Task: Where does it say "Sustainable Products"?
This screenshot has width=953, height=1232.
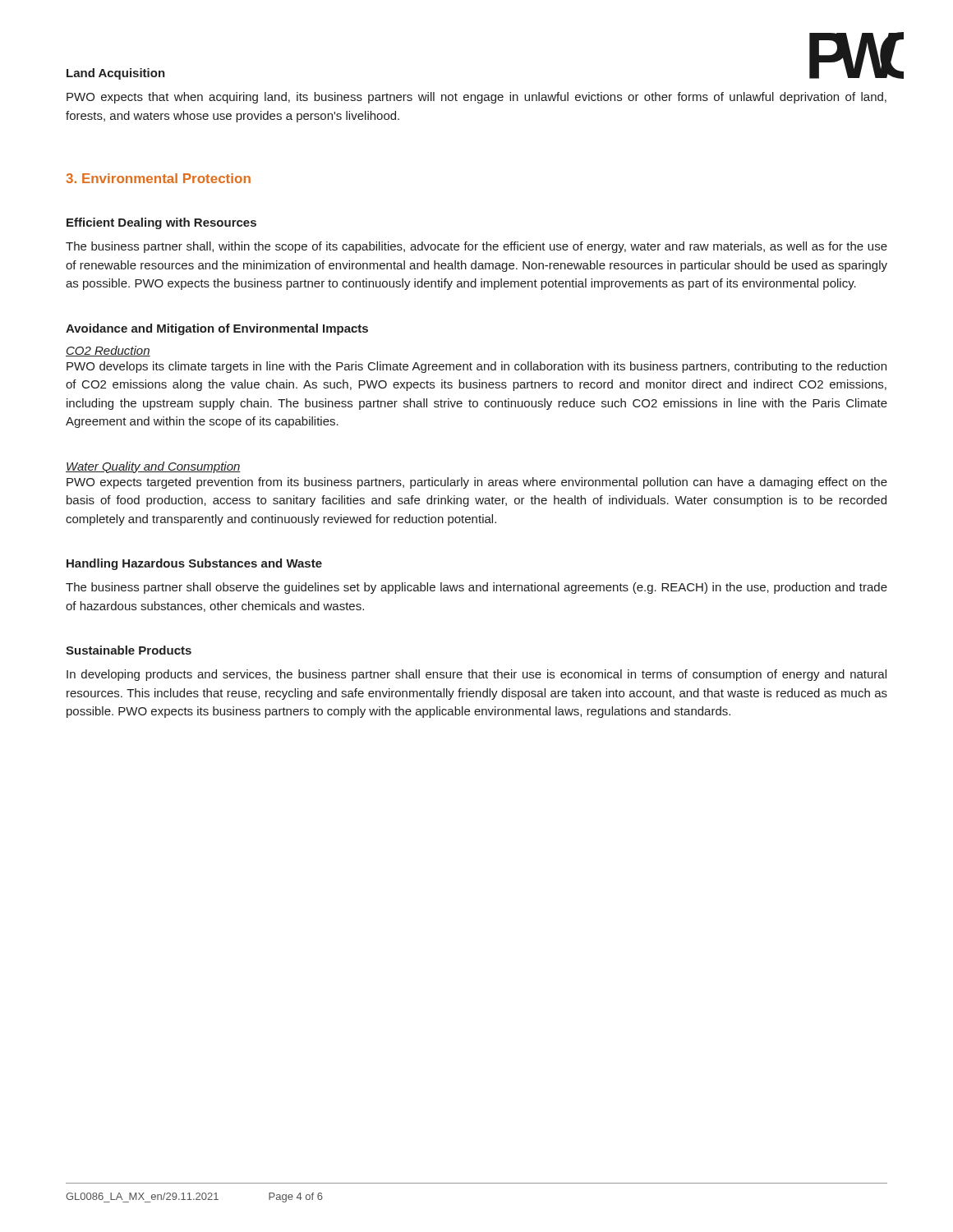Action: click(129, 650)
